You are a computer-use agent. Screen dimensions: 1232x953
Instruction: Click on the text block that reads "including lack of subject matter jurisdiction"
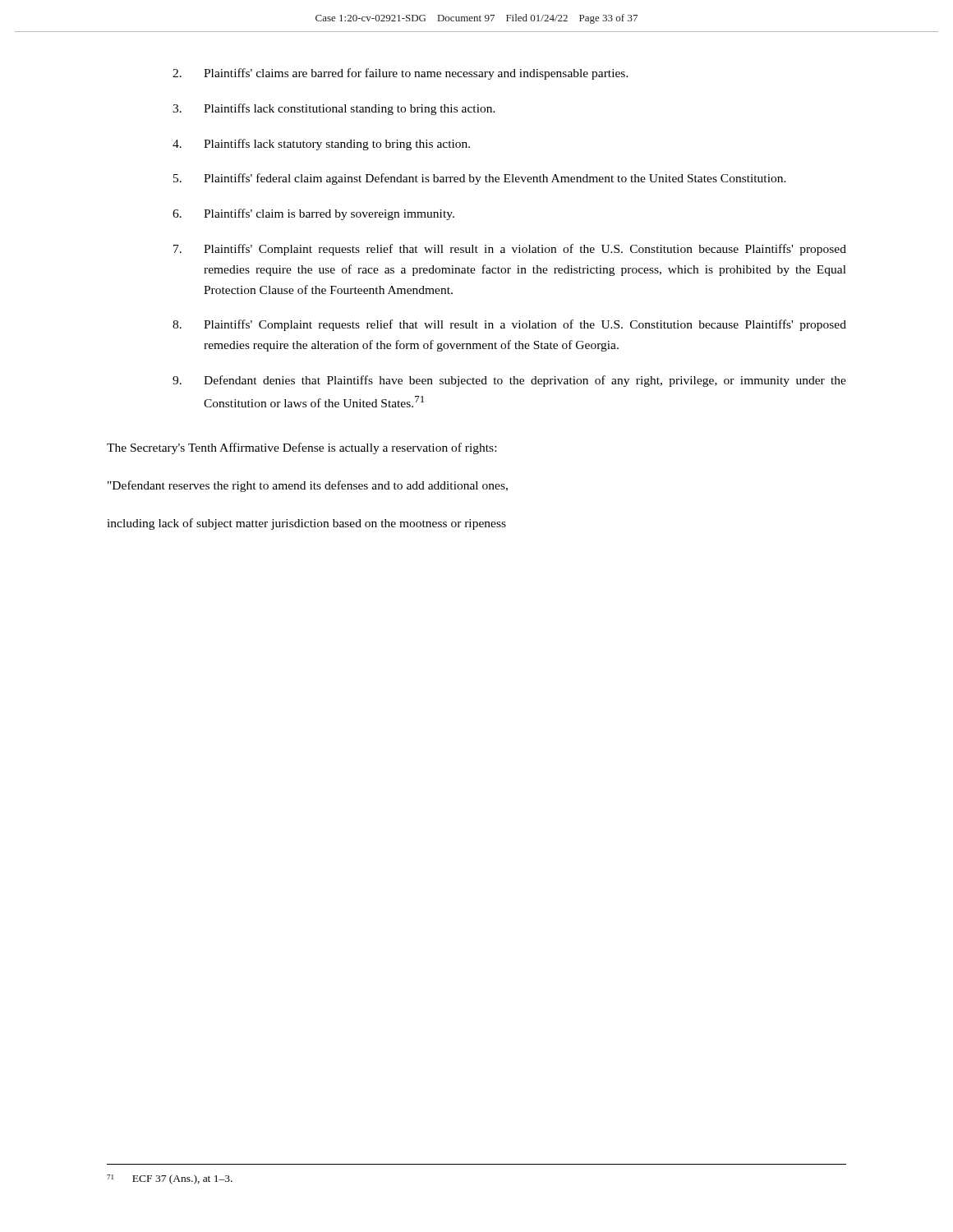[306, 523]
